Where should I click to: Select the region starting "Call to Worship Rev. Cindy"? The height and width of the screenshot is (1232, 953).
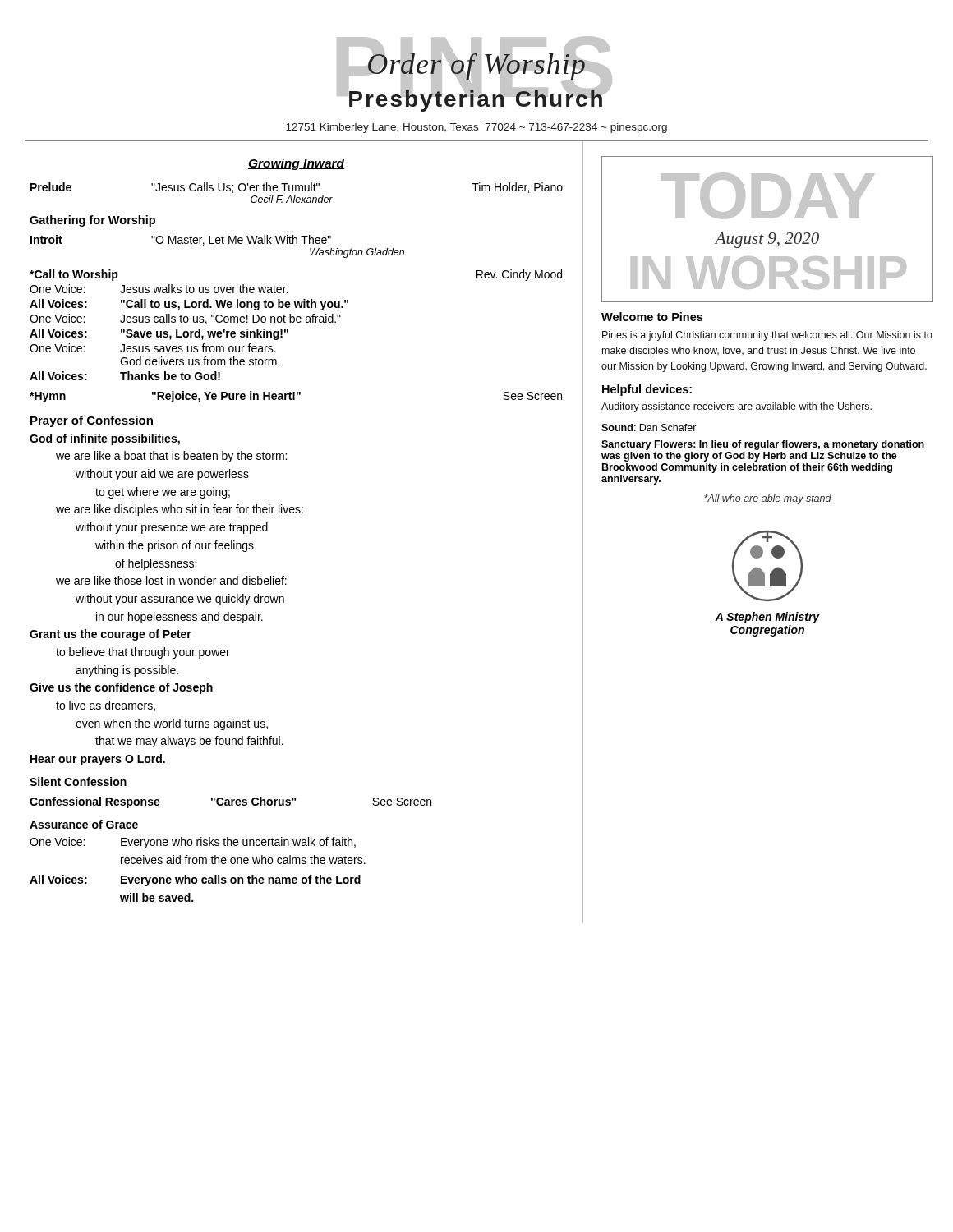pos(296,325)
